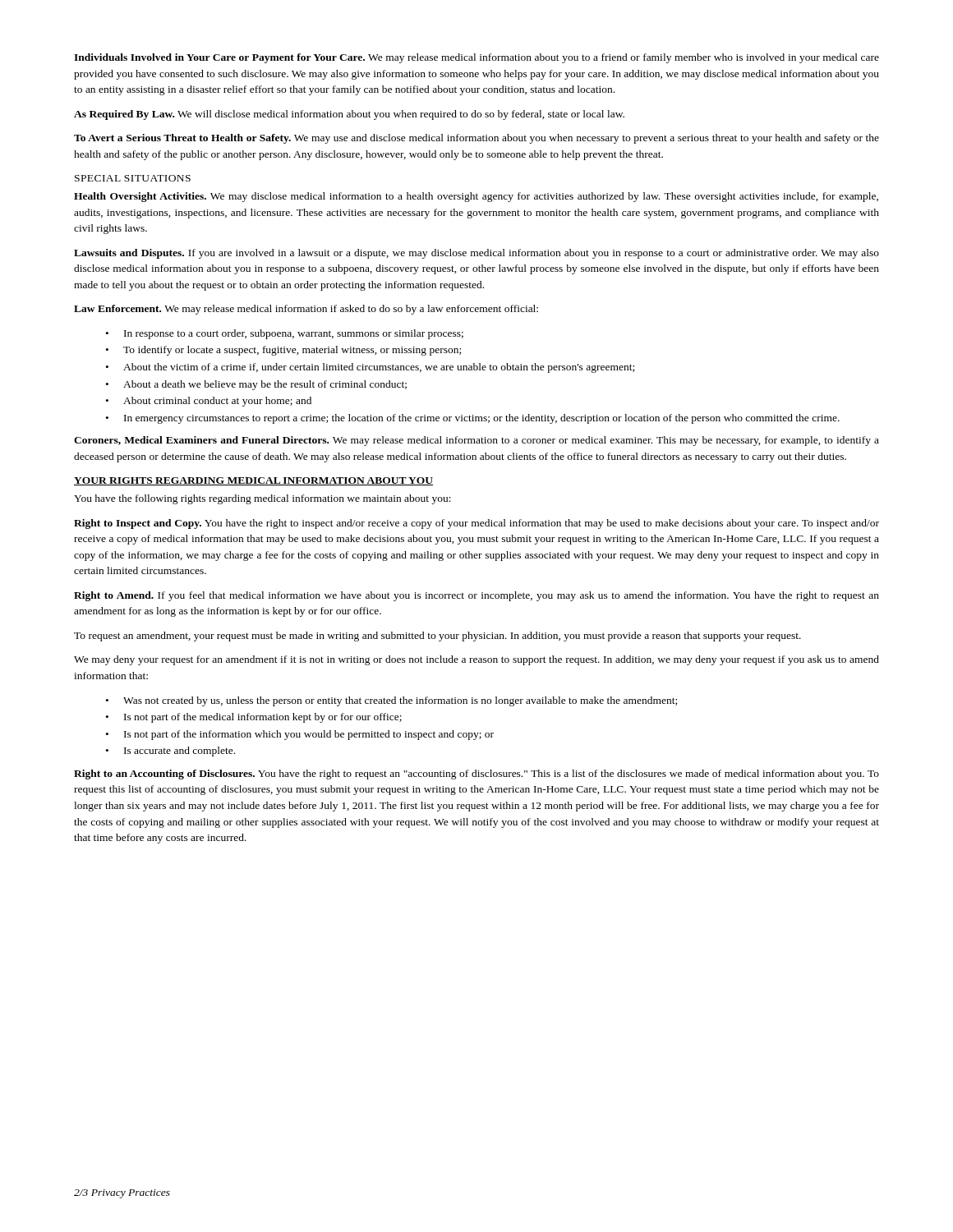Image resolution: width=953 pixels, height=1232 pixels.
Task: Navigate to the passage starting "Right to an Accounting of Disclosures. You"
Action: (476, 805)
